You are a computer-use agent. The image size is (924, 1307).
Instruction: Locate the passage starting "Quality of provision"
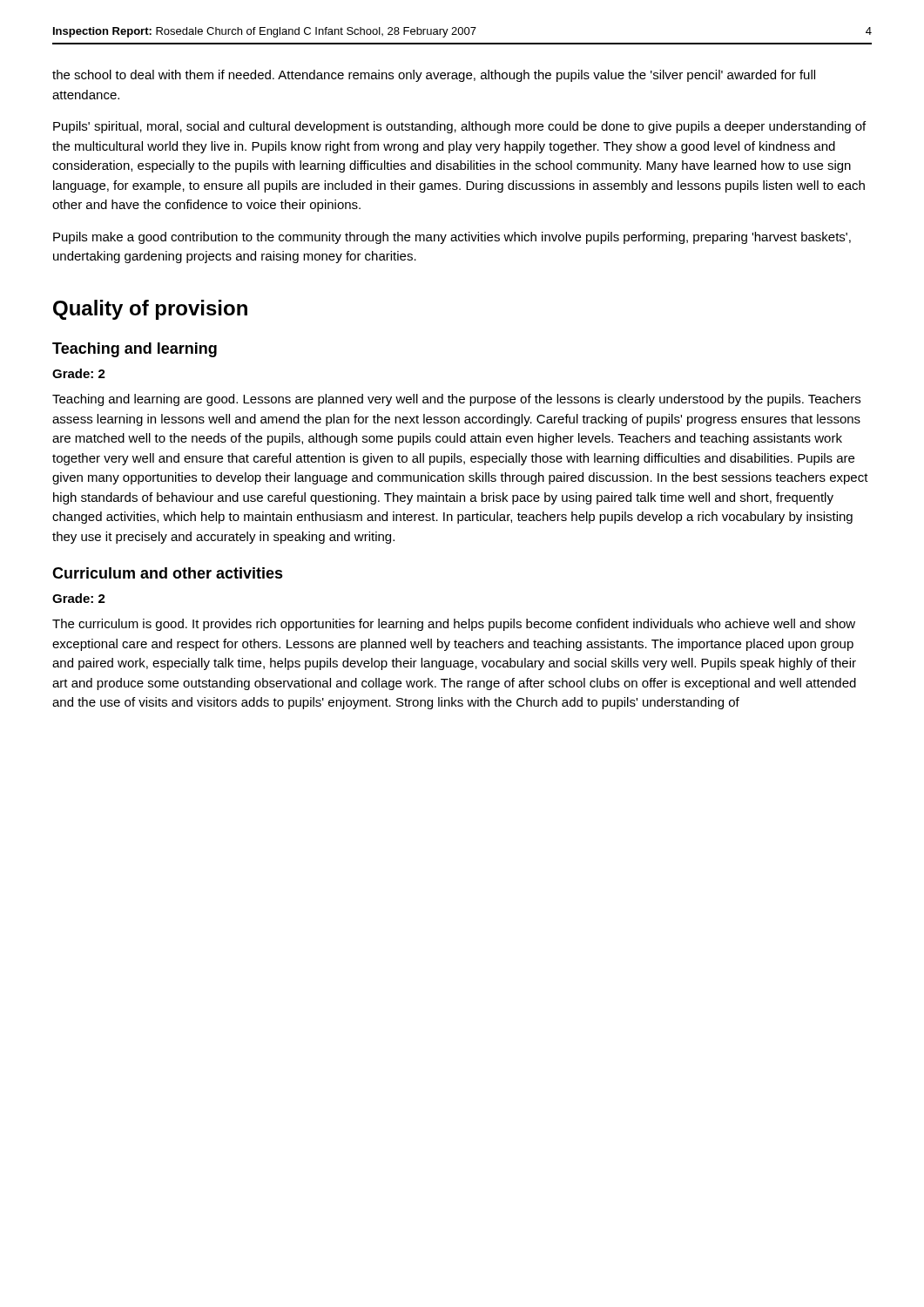(x=150, y=308)
